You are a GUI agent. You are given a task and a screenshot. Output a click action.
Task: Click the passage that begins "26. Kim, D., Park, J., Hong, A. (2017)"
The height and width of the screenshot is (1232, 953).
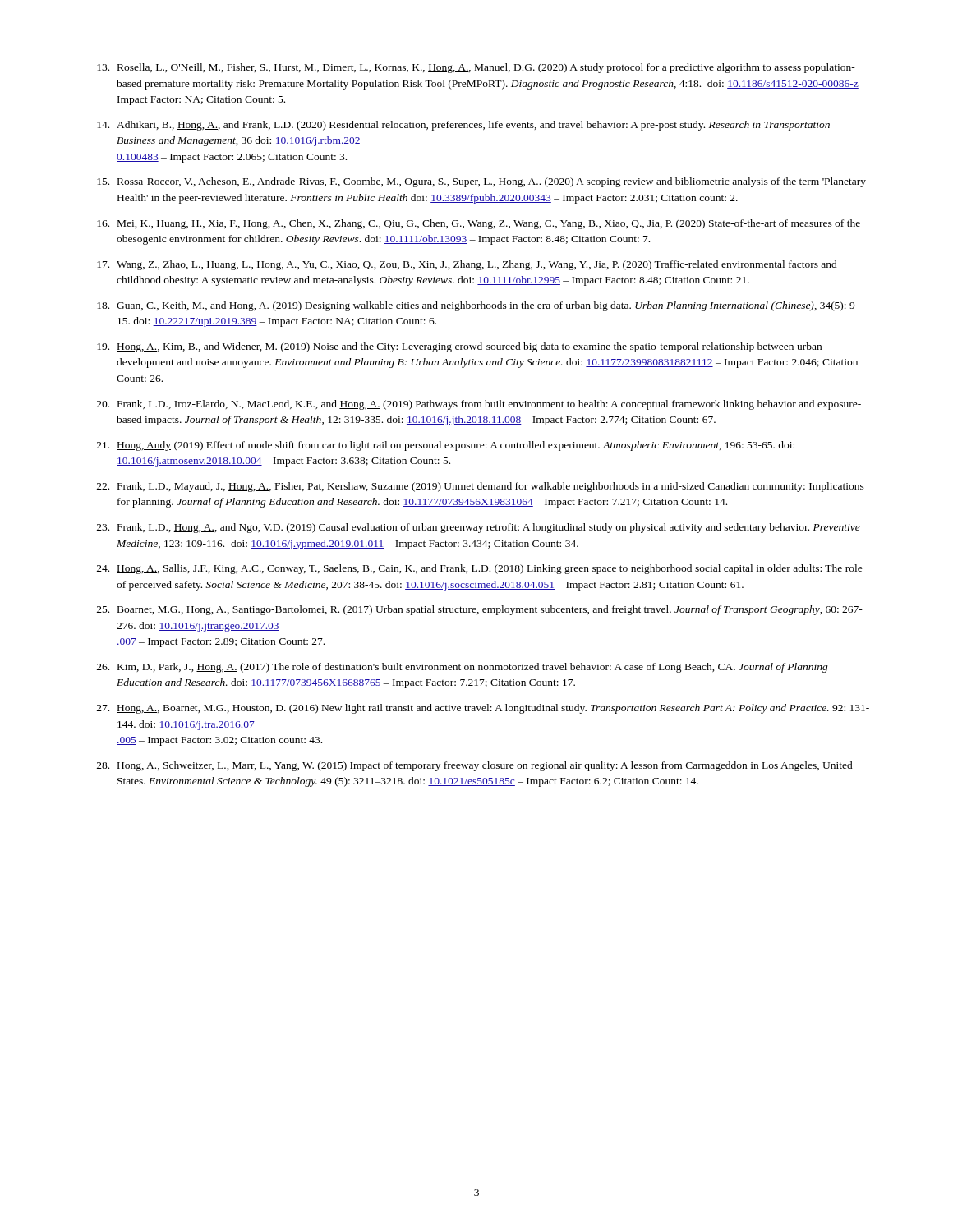(x=476, y=675)
